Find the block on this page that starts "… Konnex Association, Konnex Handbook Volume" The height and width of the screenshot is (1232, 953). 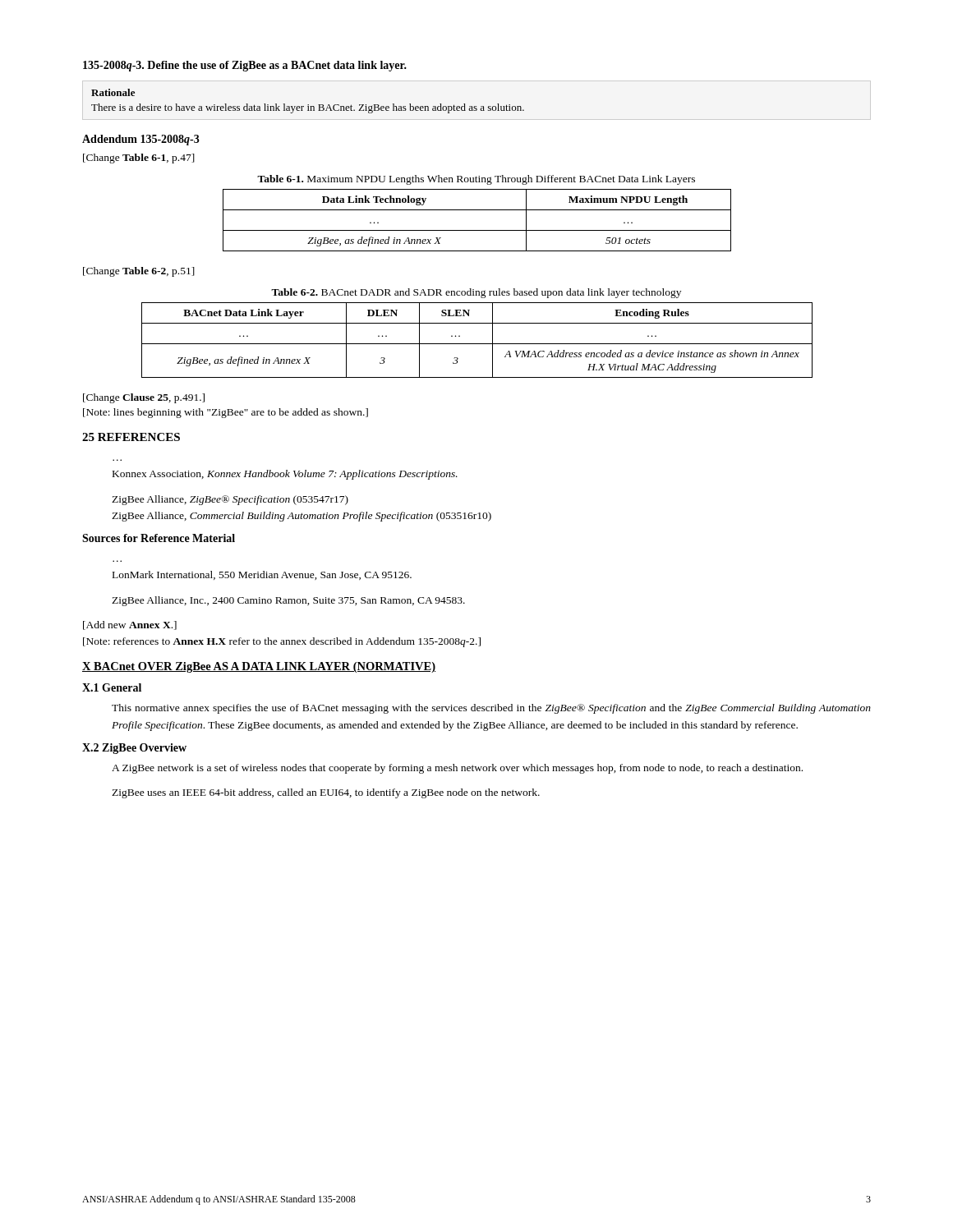285,465
